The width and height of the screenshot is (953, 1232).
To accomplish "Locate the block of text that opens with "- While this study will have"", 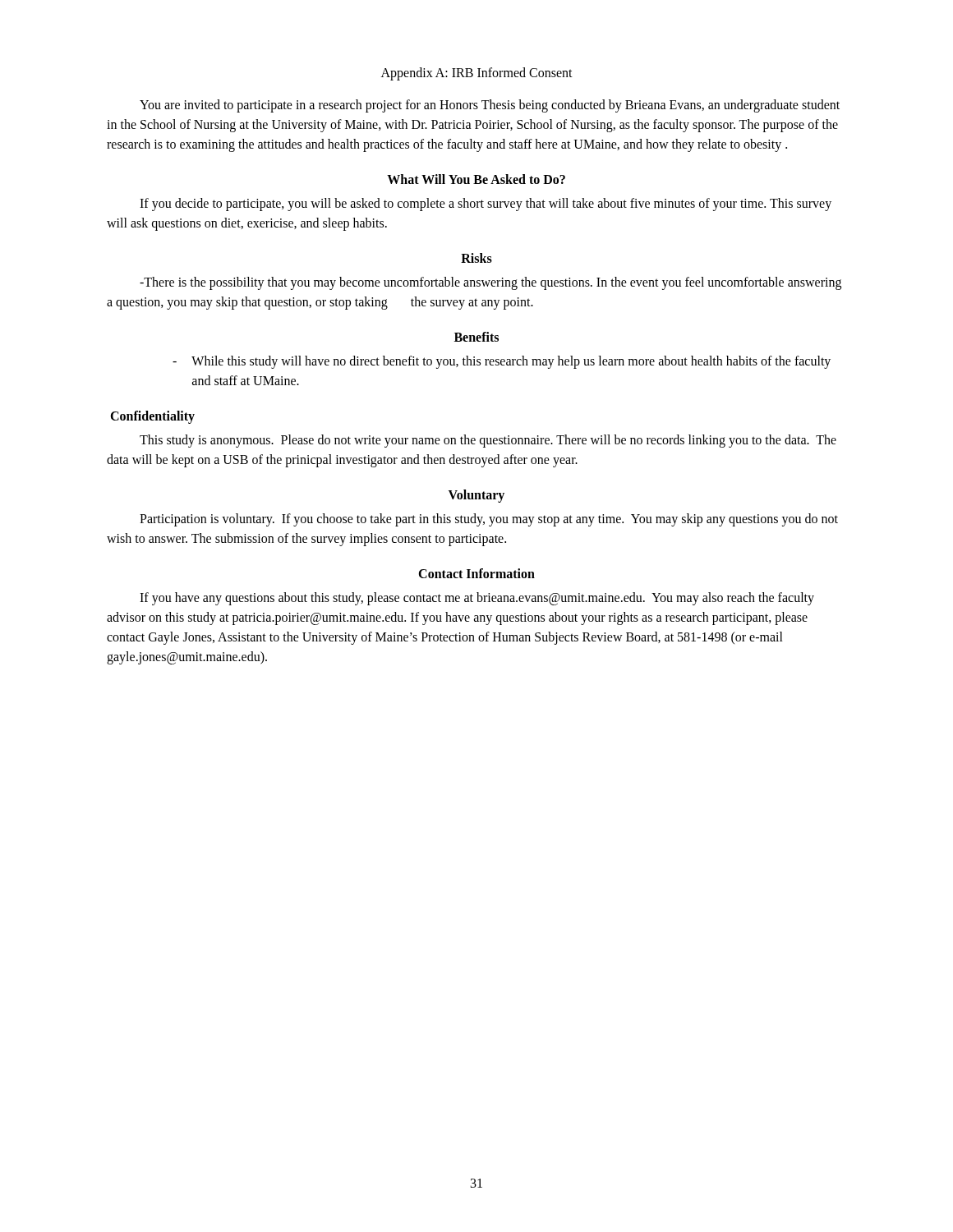I will point(509,371).
